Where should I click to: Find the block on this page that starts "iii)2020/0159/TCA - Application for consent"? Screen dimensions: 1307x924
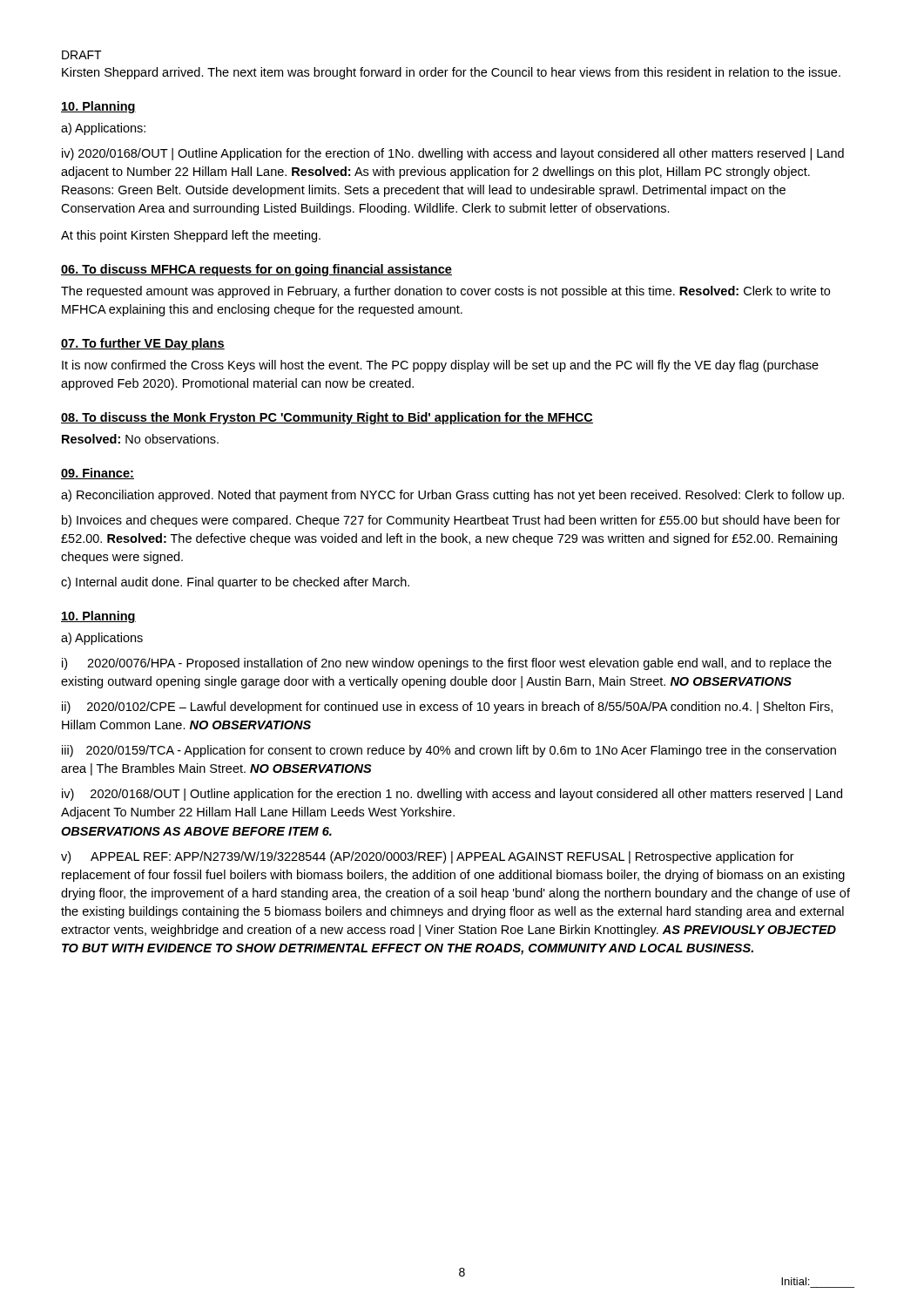coord(449,760)
